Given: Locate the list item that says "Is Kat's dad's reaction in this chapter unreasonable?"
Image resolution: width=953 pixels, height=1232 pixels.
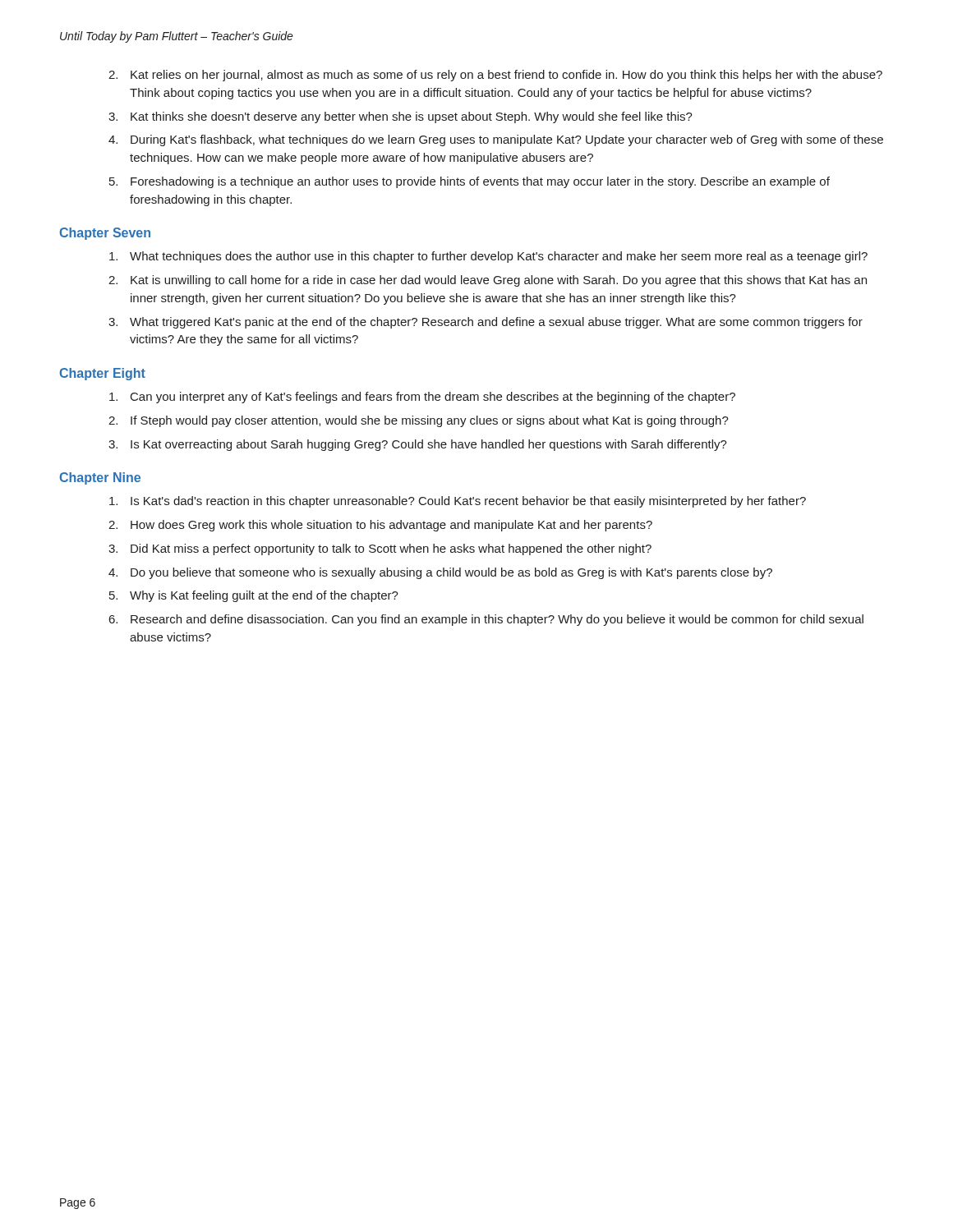Looking at the screenshot, I should (501, 501).
